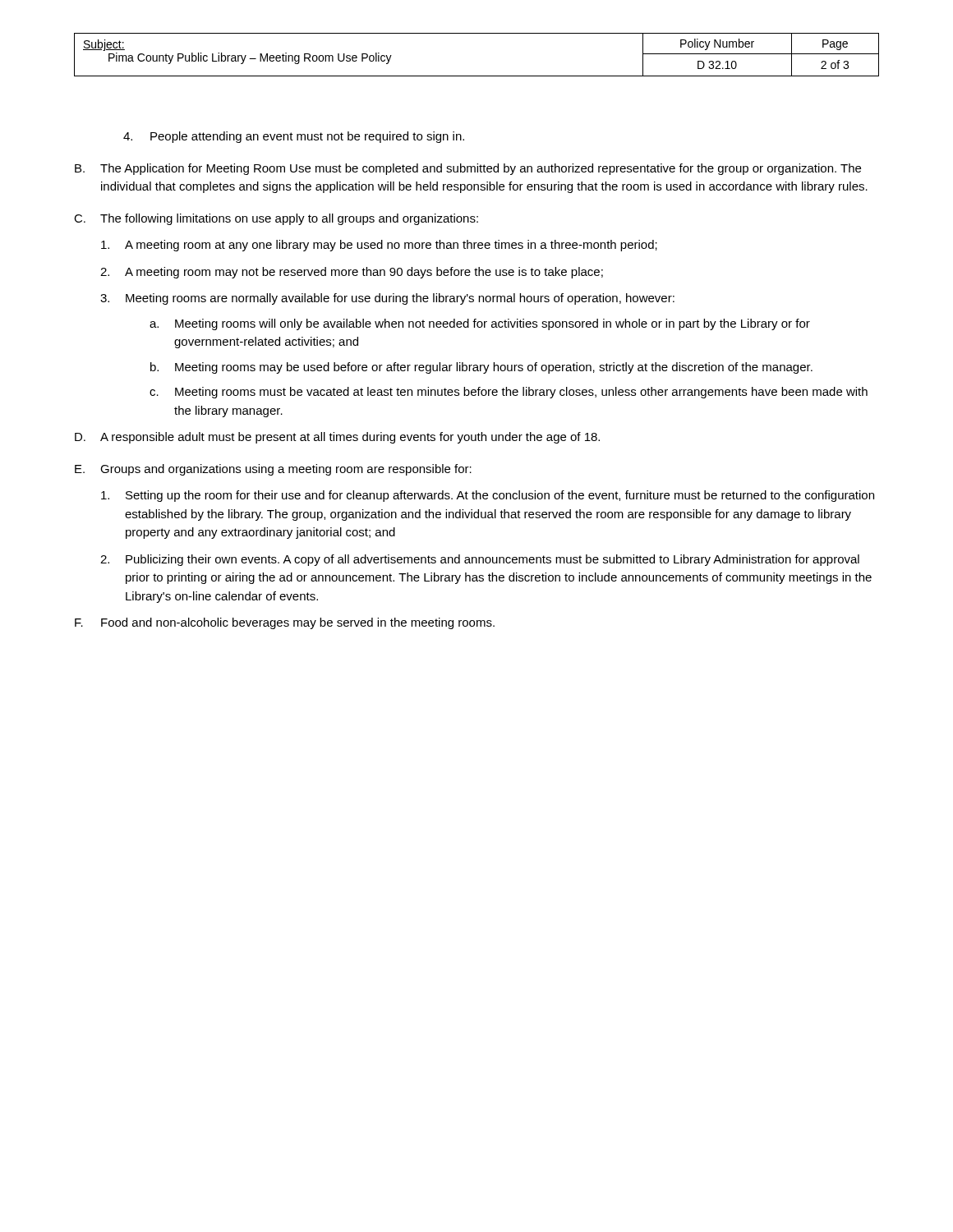
Task: Point to the block beginning "B. The Application for Meeting Room Use must"
Action: click(476, 177)
